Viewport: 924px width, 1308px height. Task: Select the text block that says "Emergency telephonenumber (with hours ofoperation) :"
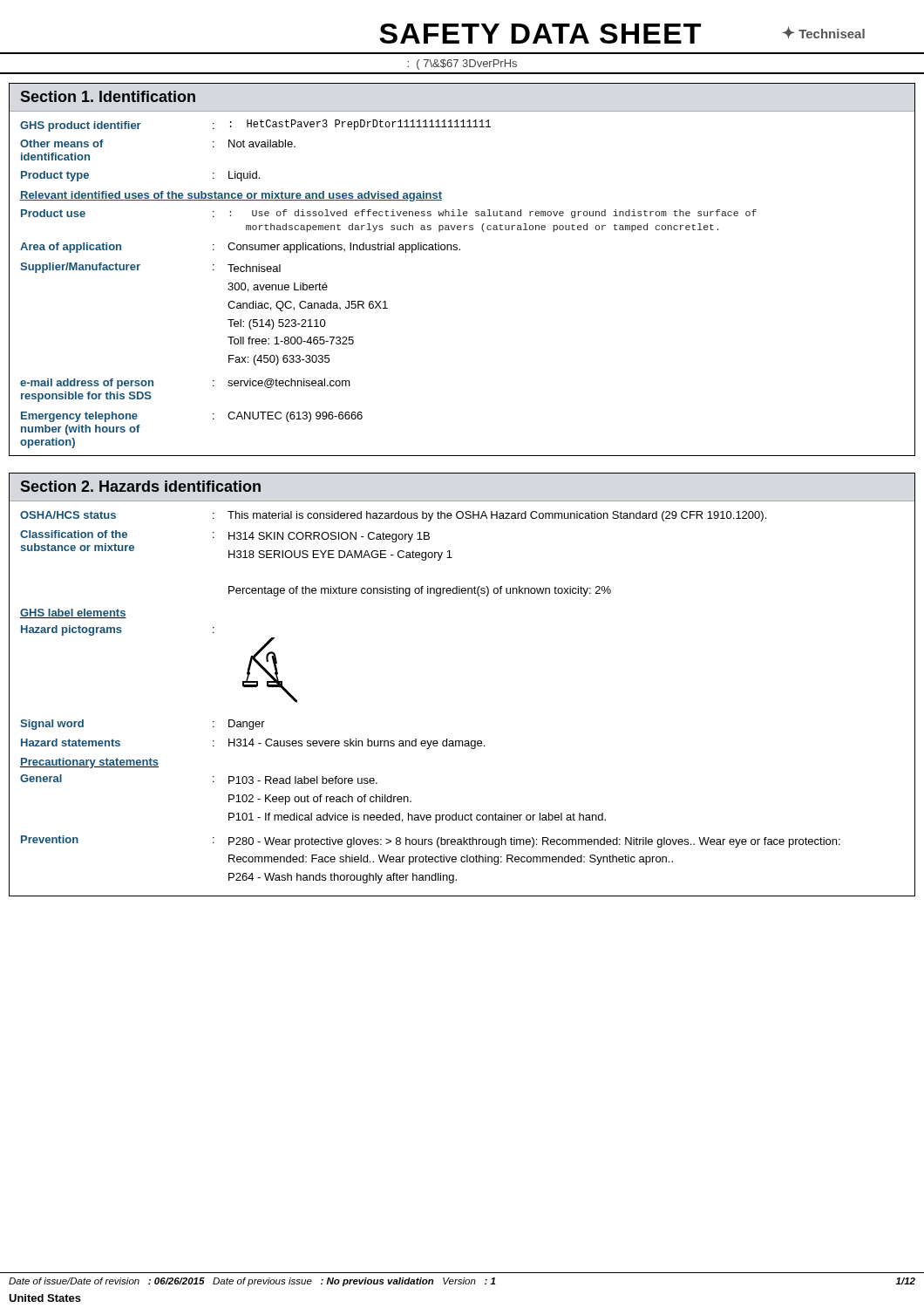(75, 417)
